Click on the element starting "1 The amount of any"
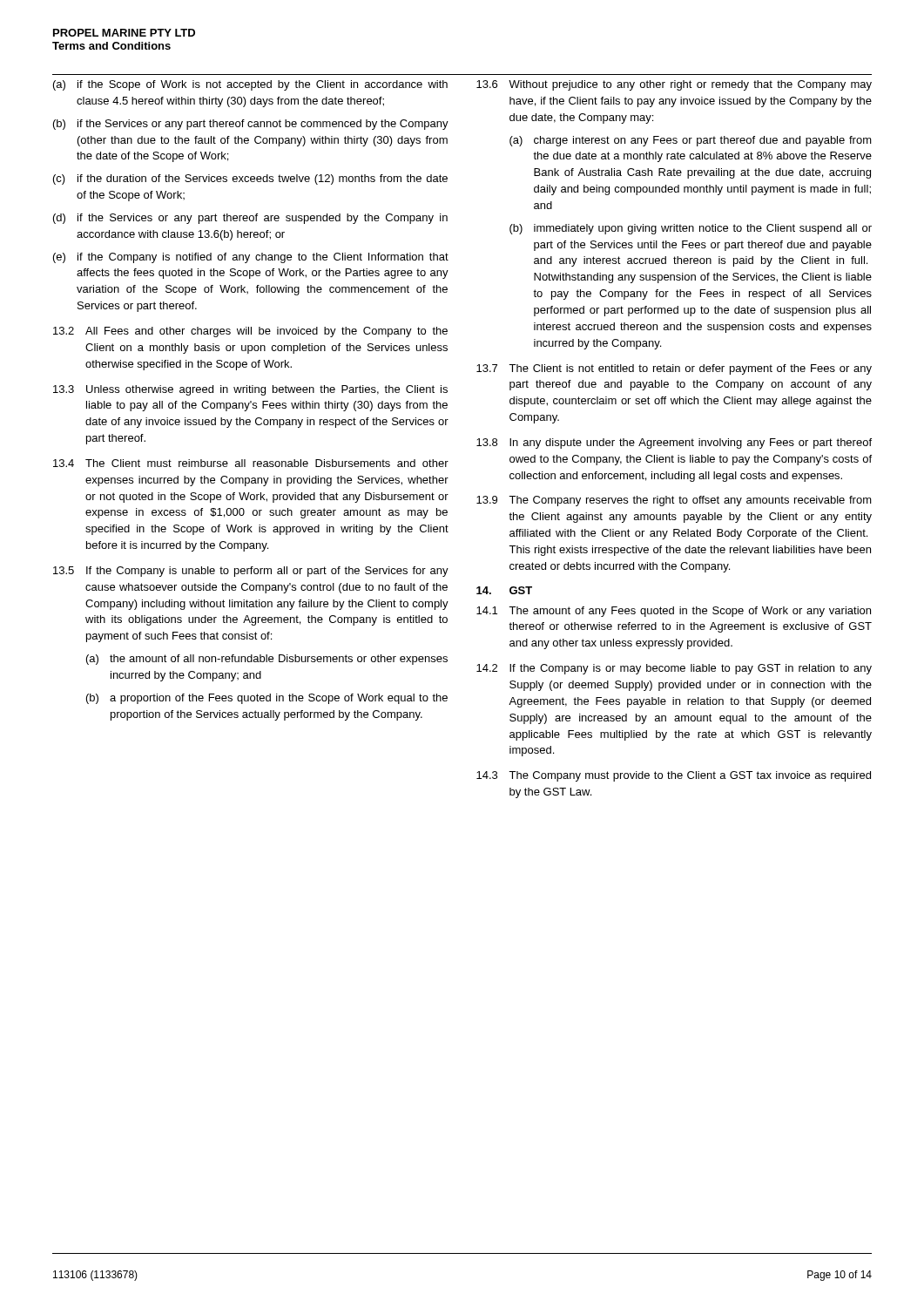Viewport: 924px width, 1307px height. [x=674, y=627]
